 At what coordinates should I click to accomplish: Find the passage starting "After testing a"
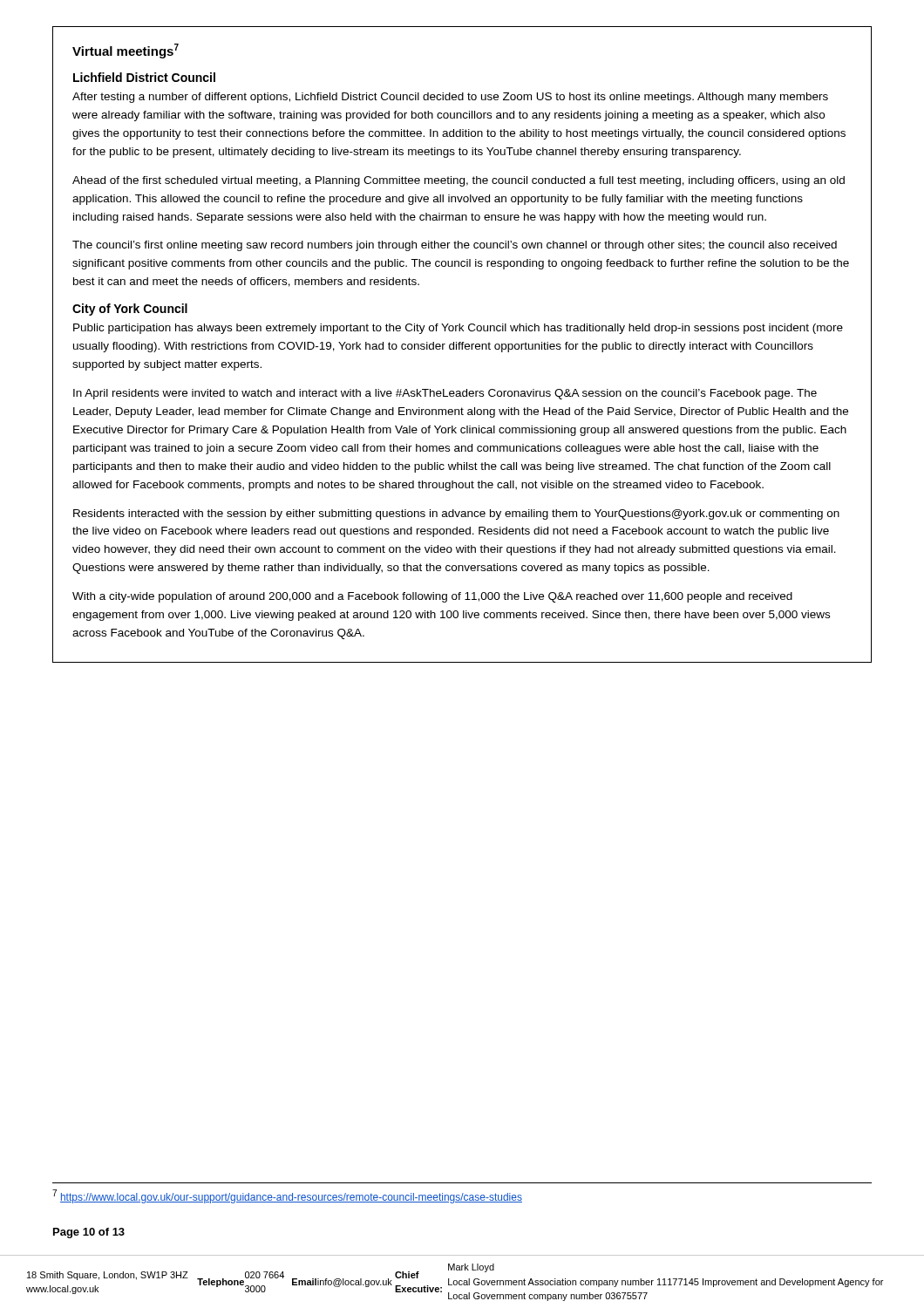[462, 125]
